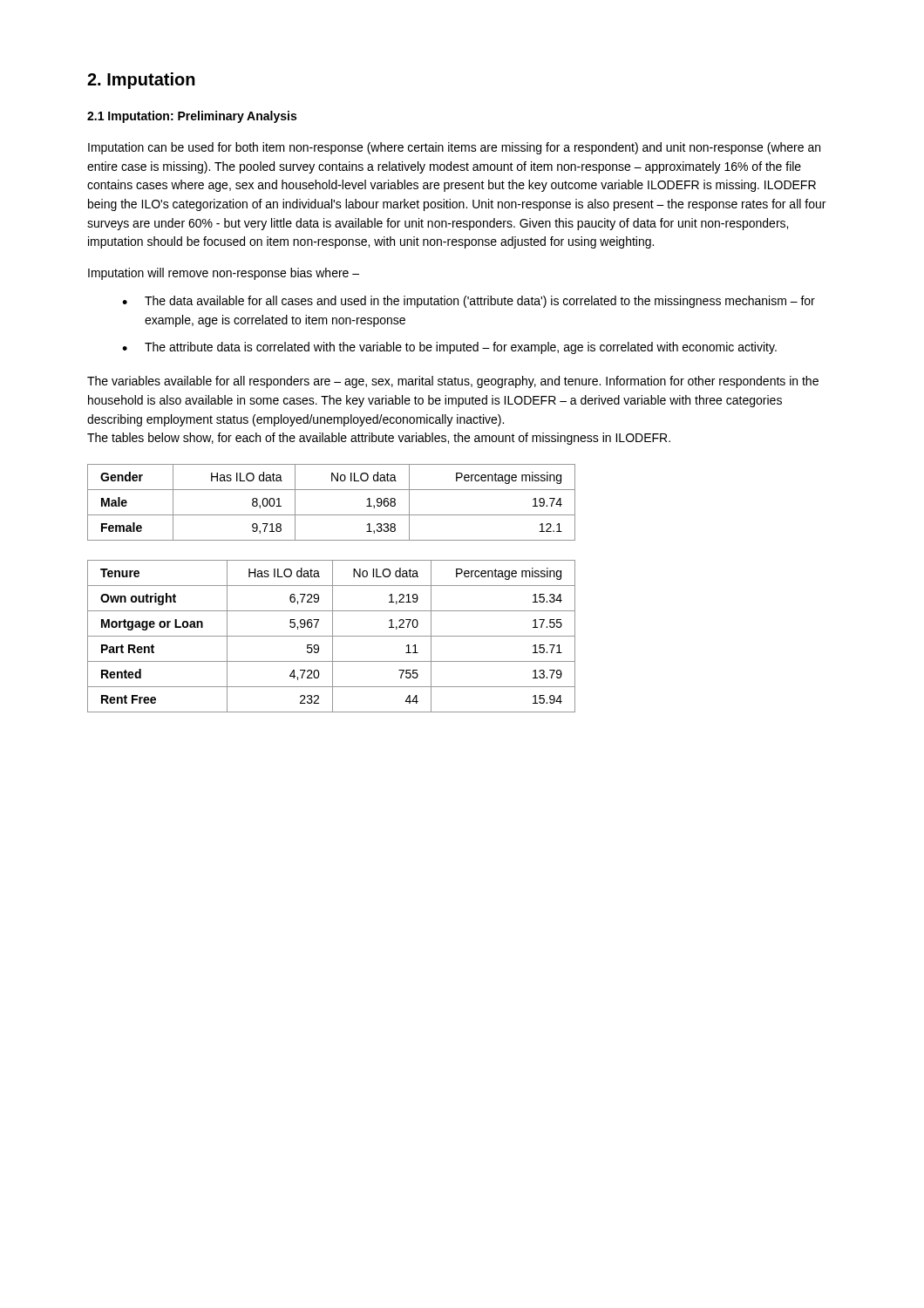The image size is (924, 1308).
Task: Find the section header that reads "2.1 Imputation: Preliminary Analysis"
Action: tap(192, 117)
